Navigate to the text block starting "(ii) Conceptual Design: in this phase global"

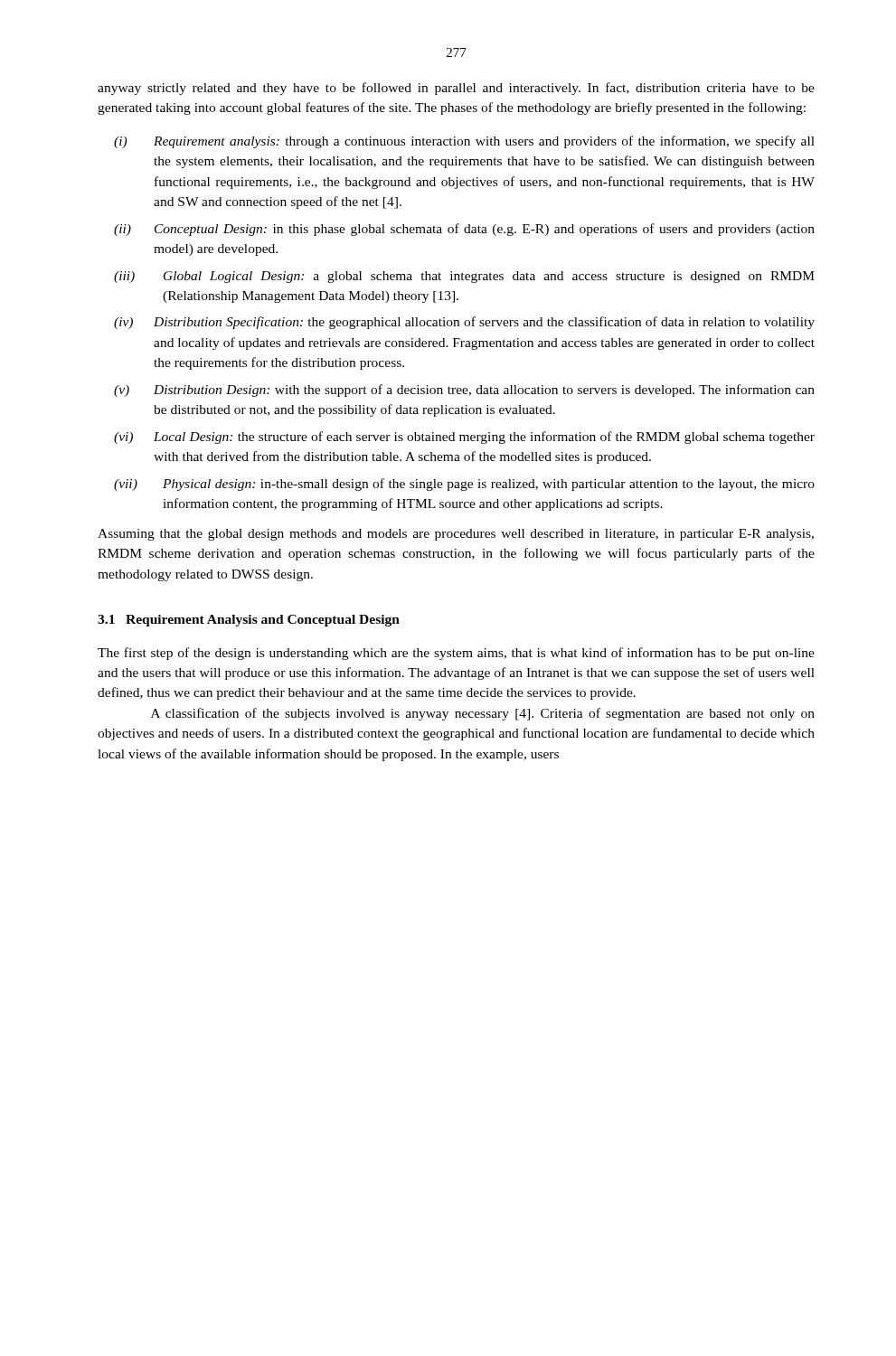point(464,239)
